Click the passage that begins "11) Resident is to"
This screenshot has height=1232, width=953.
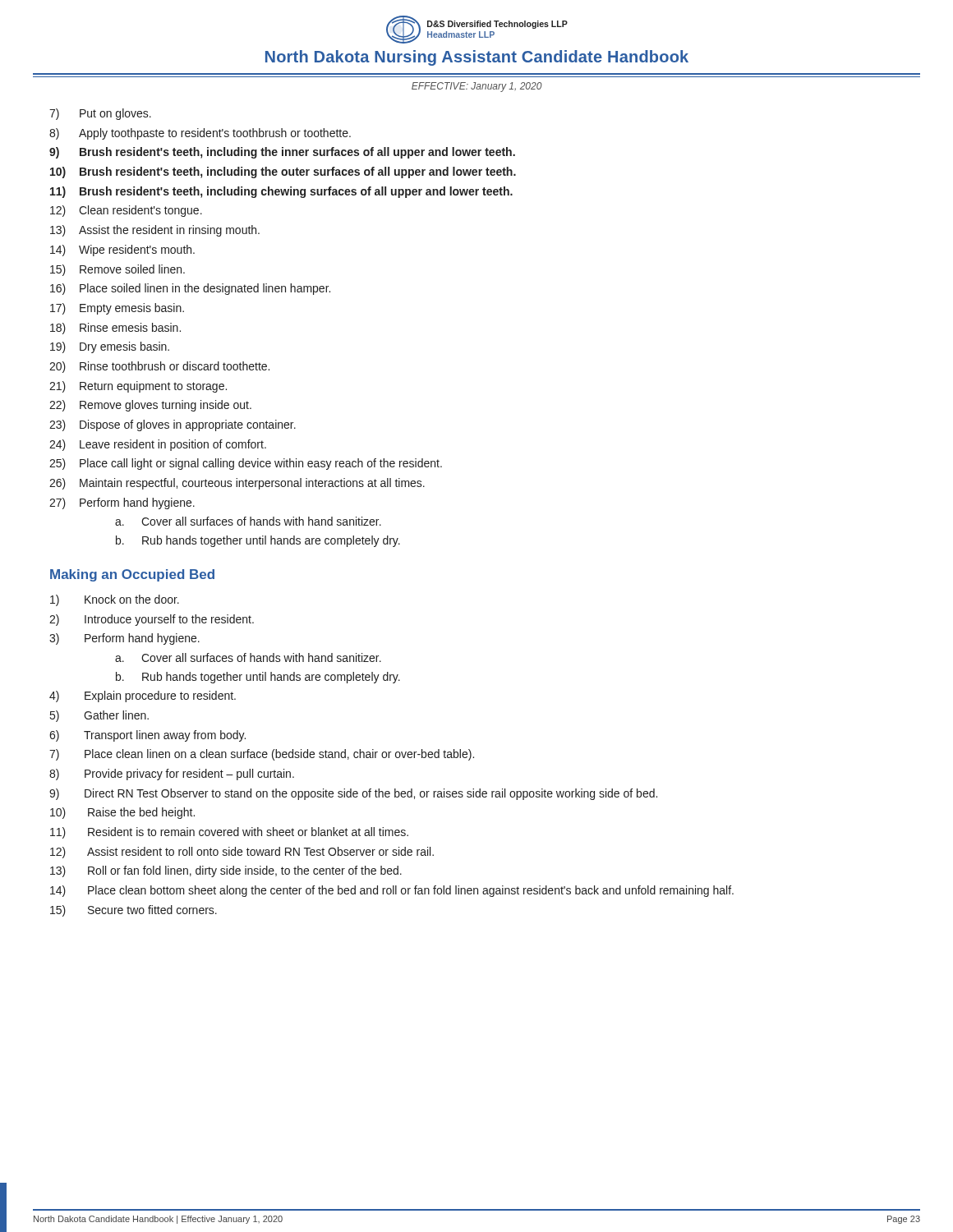point(229,833)
